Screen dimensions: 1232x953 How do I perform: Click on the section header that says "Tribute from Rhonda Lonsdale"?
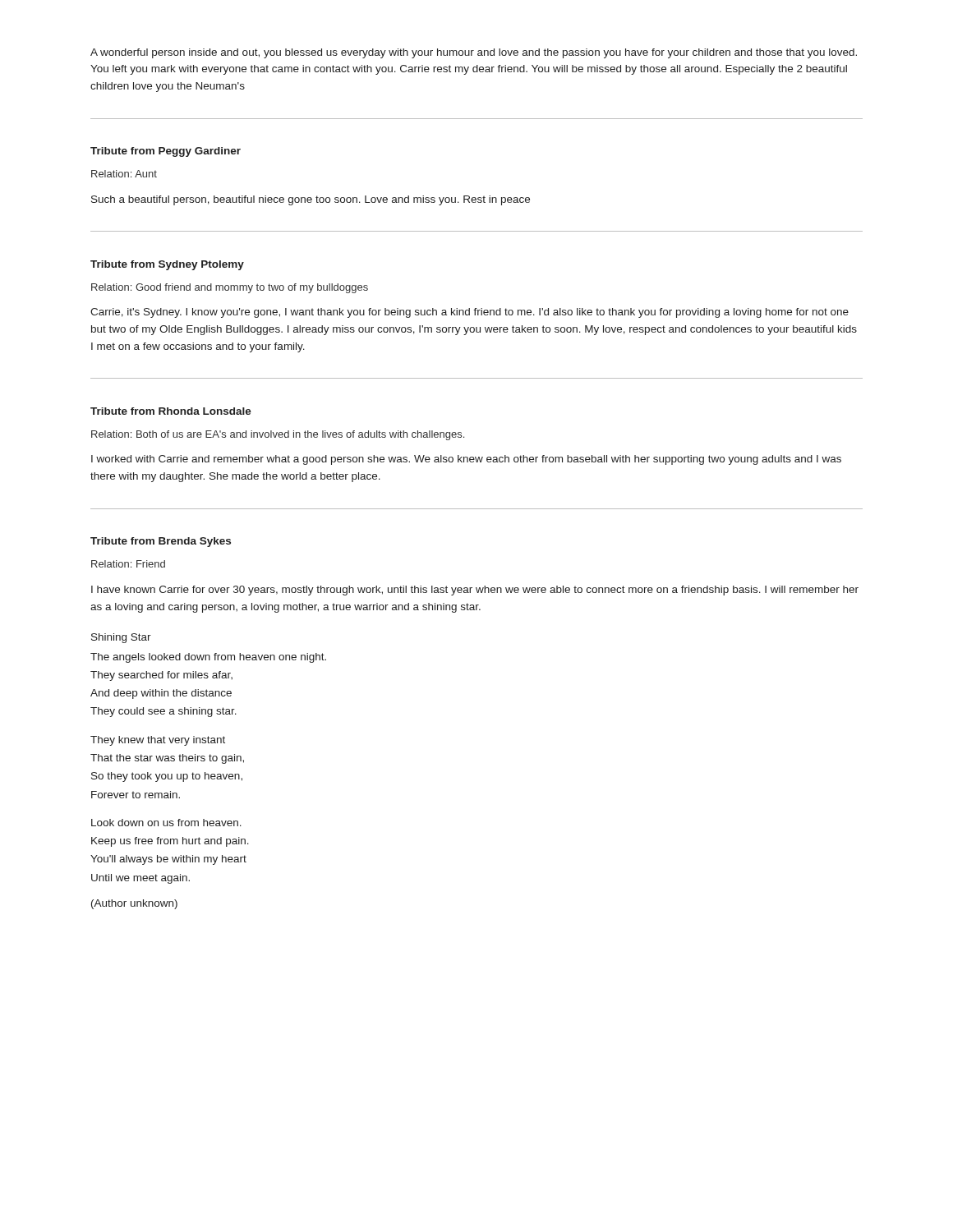[x=171, y=411]
